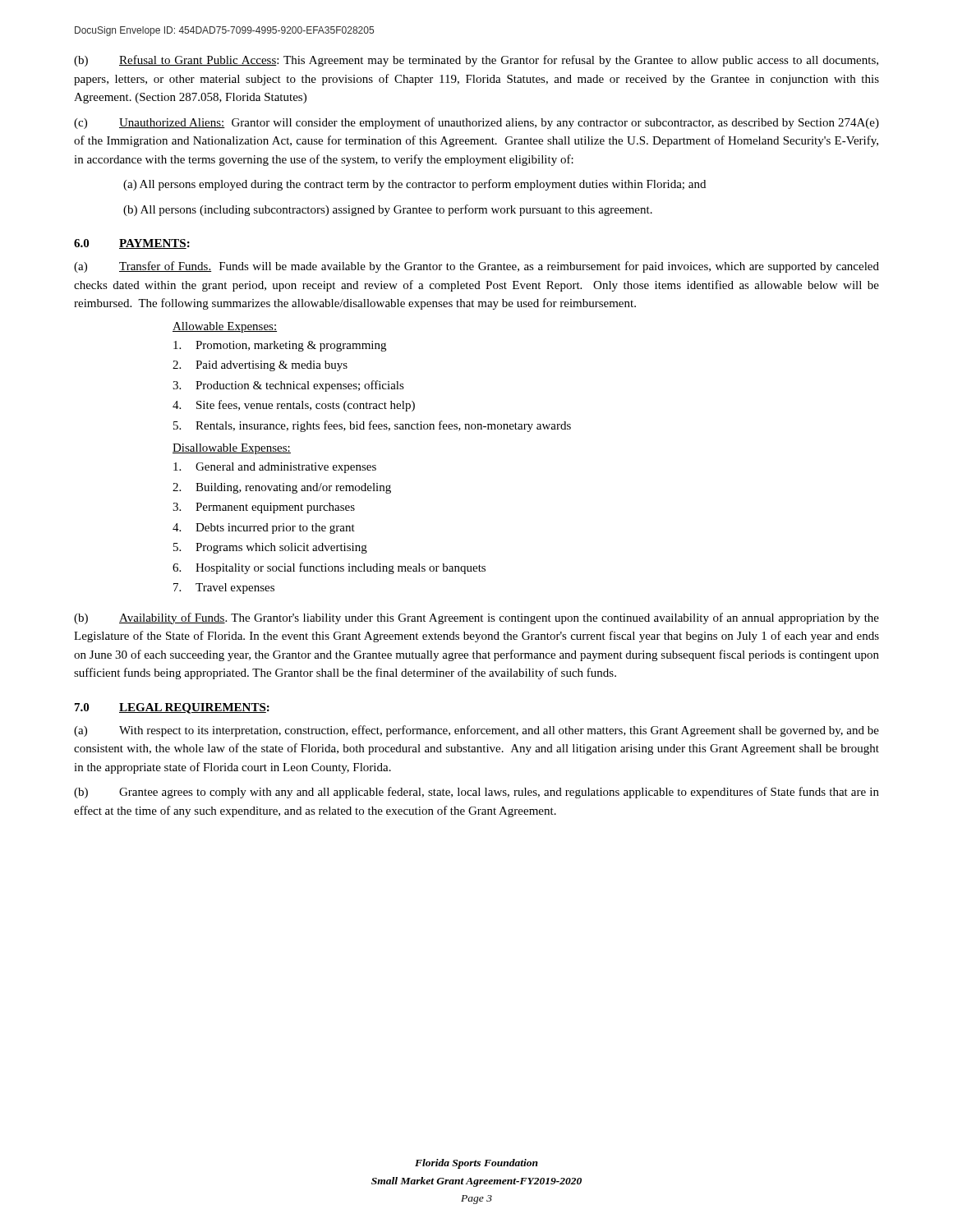
Task: Select the list item that reads "3.Permanent equipment purchases"
Action: pyautogui.click(x=264, y=507)
